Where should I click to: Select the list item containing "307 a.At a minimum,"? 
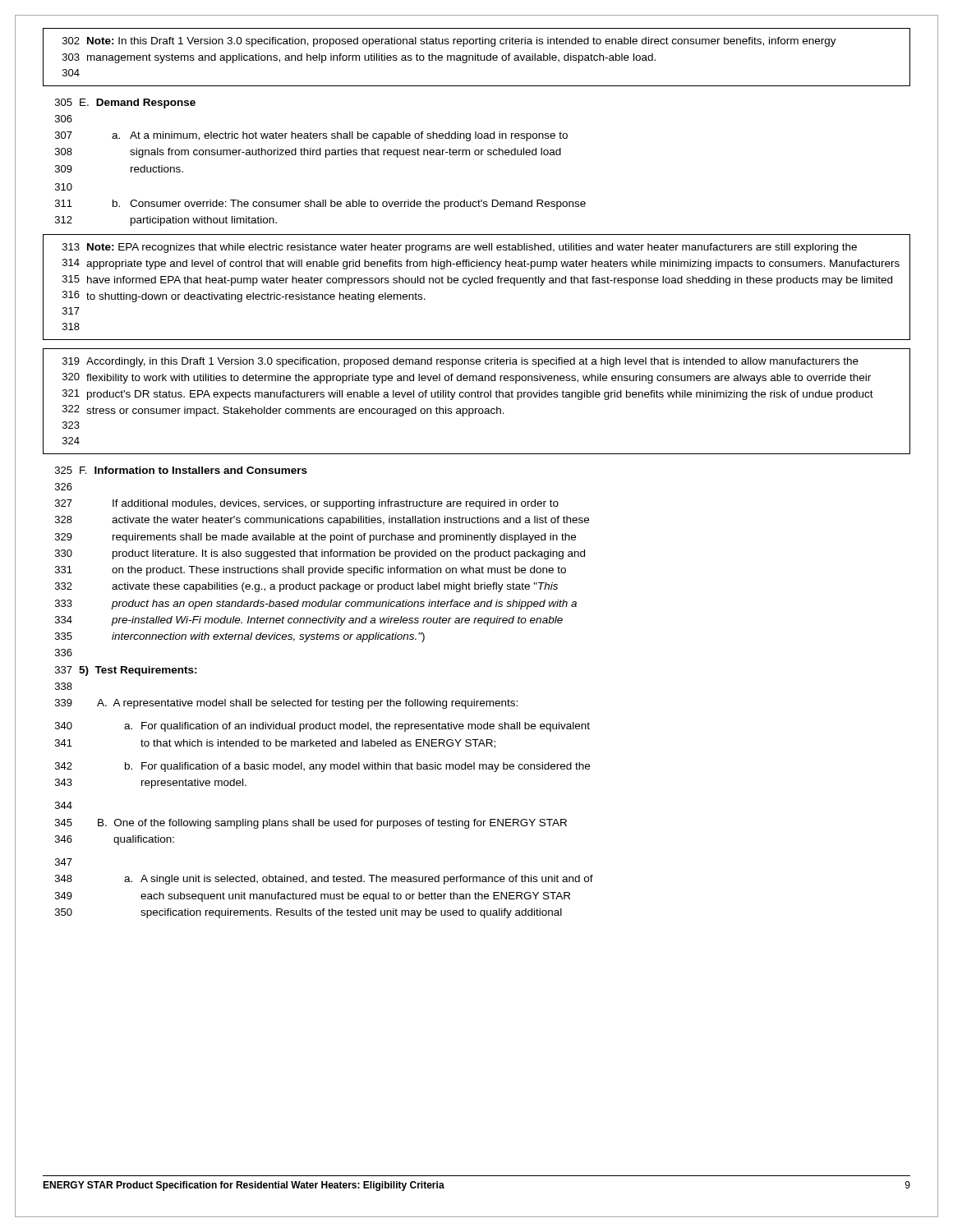(476, 136)
